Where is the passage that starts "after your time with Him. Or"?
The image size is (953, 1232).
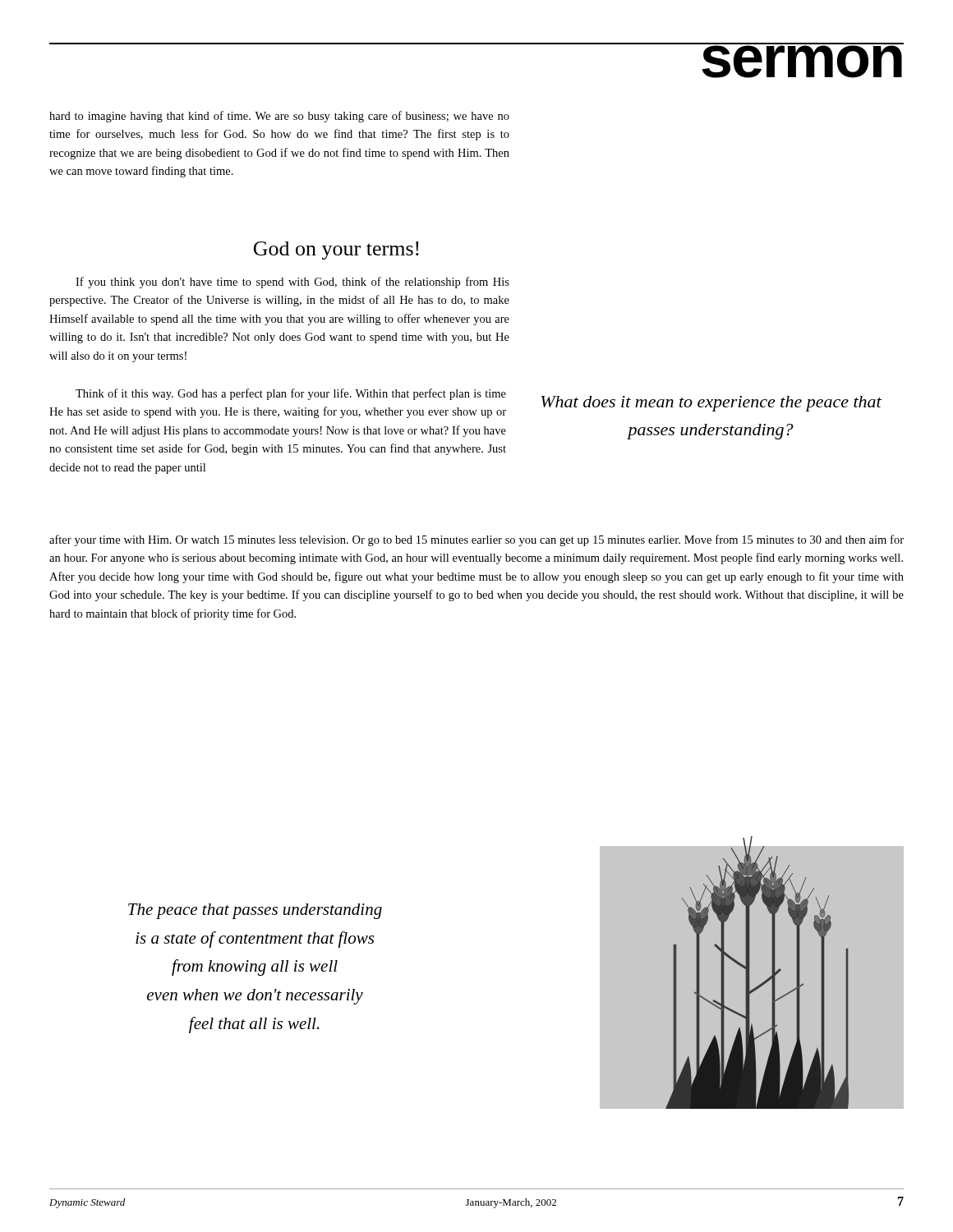(x=476, y=577)
